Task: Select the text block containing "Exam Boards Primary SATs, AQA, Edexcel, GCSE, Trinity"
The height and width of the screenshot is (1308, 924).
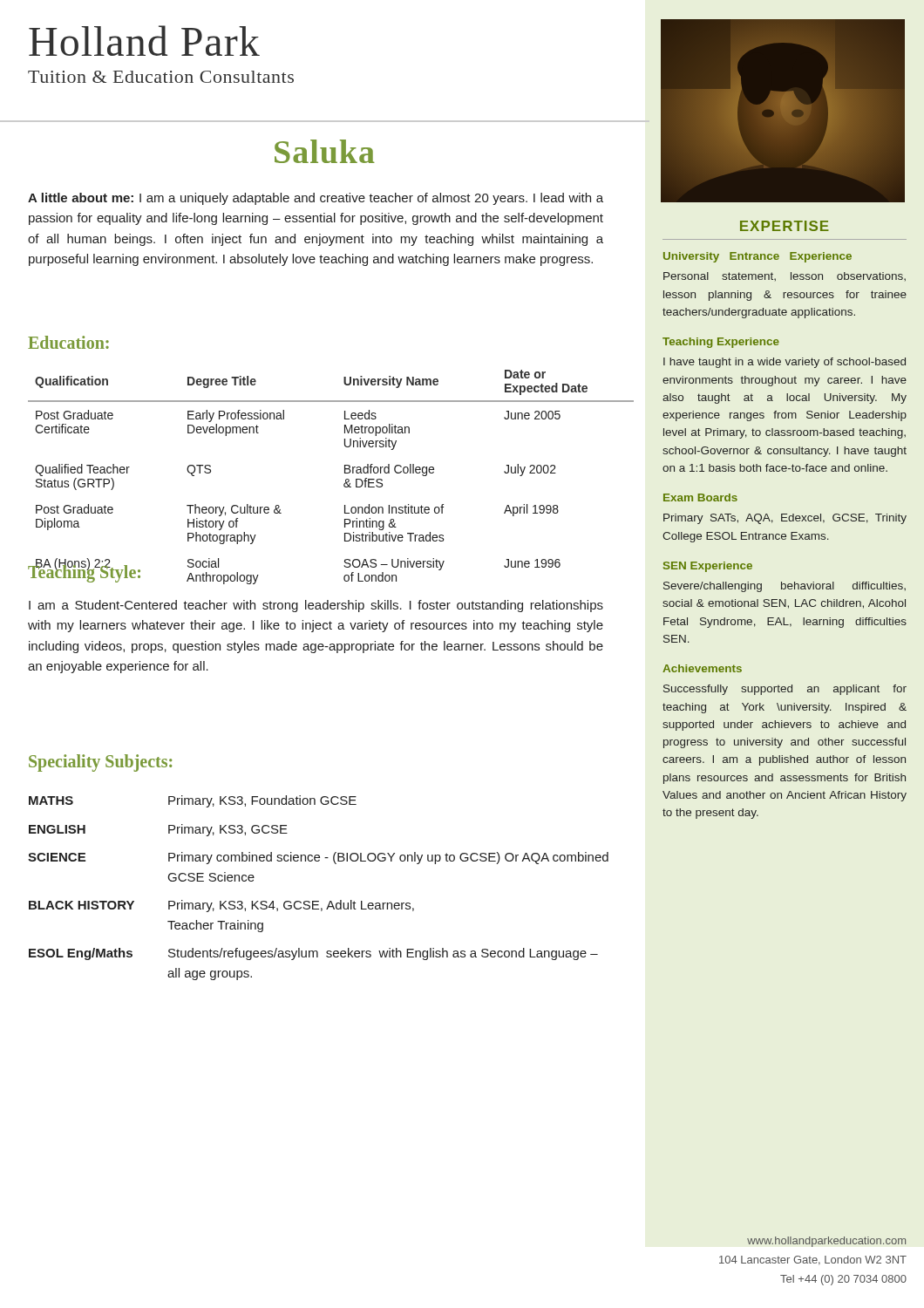Action: click(785, 517)
